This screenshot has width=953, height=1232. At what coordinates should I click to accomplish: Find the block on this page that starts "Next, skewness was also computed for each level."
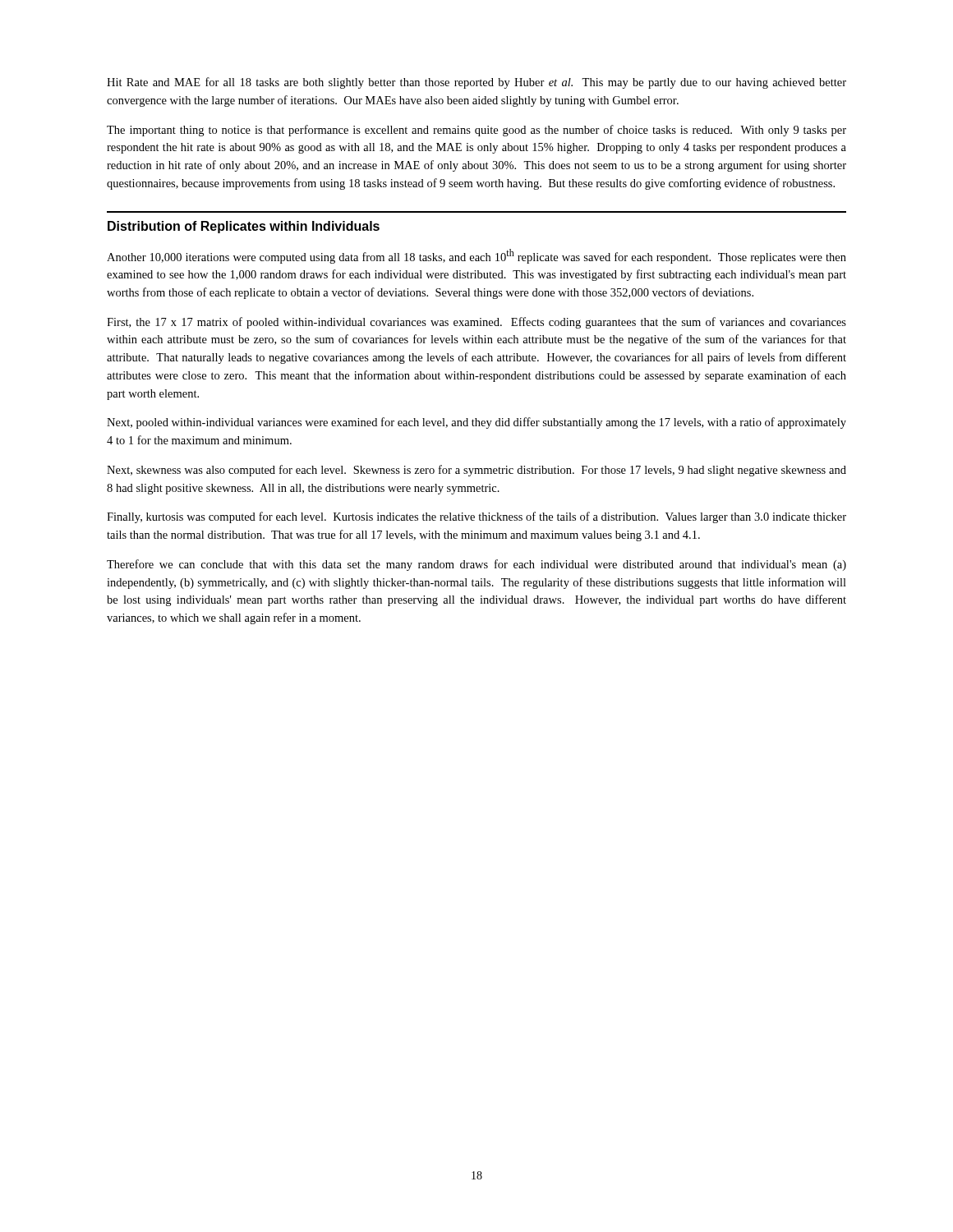(476, 479)
